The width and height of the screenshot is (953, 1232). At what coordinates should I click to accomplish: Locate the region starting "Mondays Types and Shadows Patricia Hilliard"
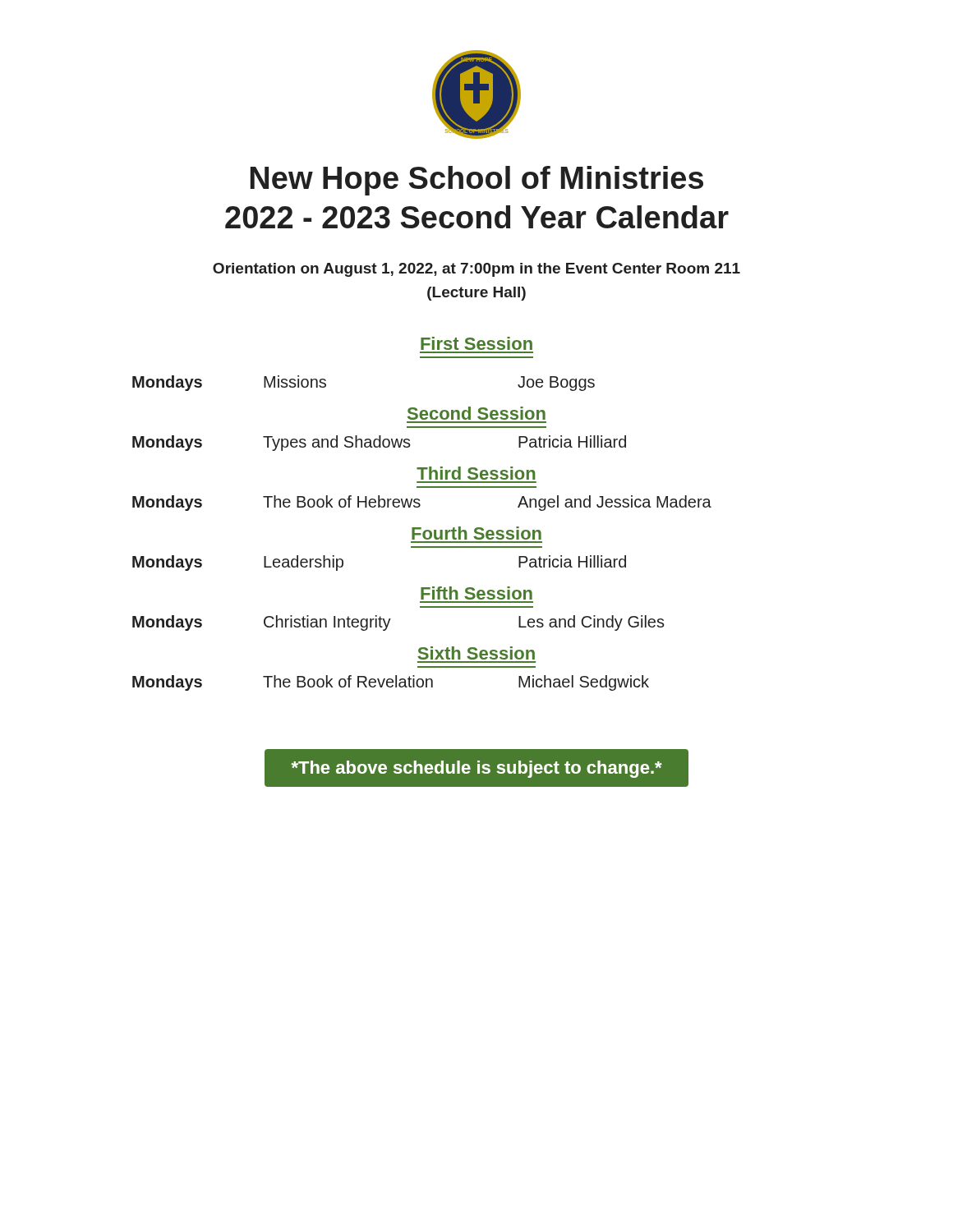point(379,442)
